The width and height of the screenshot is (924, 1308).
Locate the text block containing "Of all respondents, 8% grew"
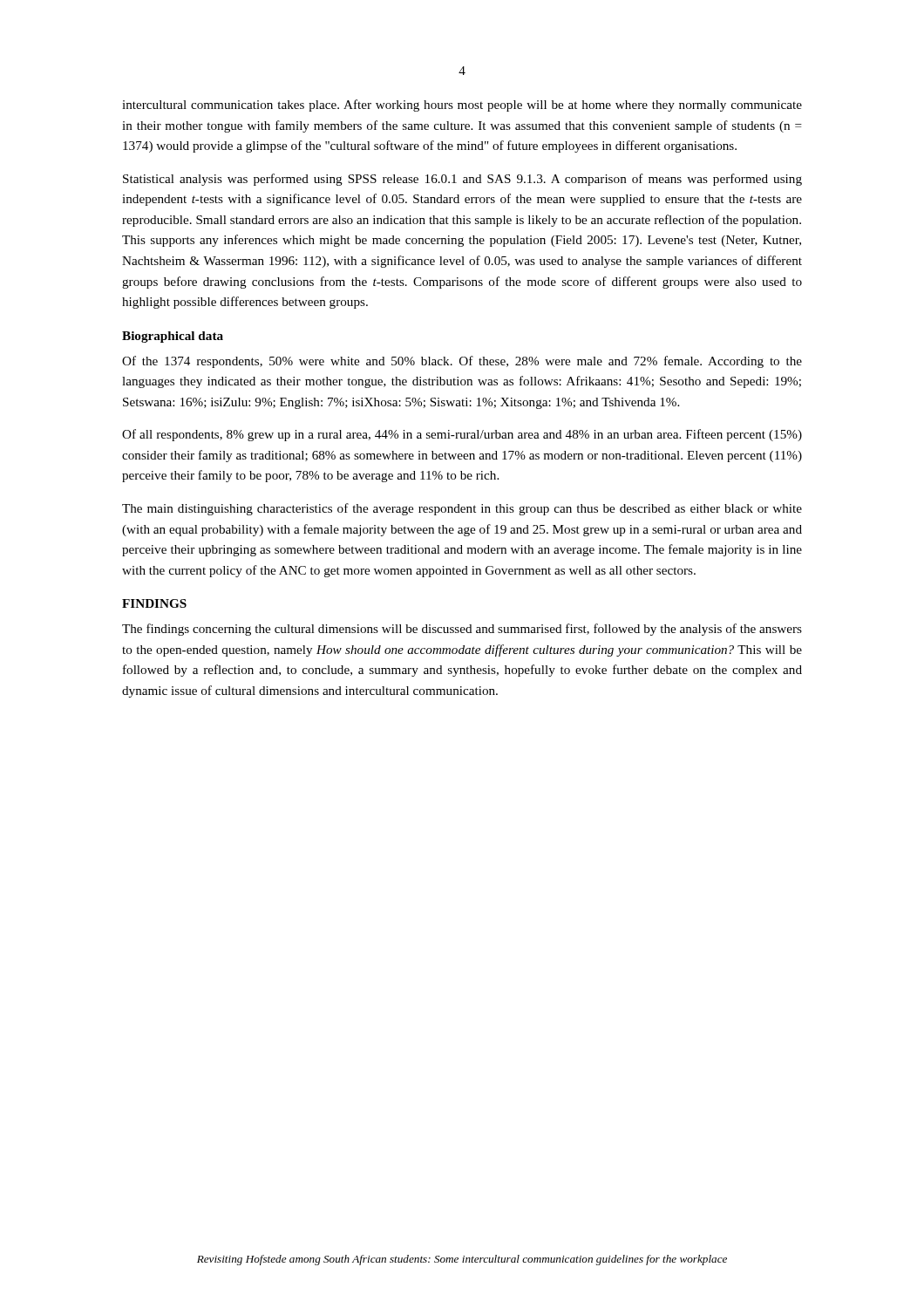pos(462,455)
